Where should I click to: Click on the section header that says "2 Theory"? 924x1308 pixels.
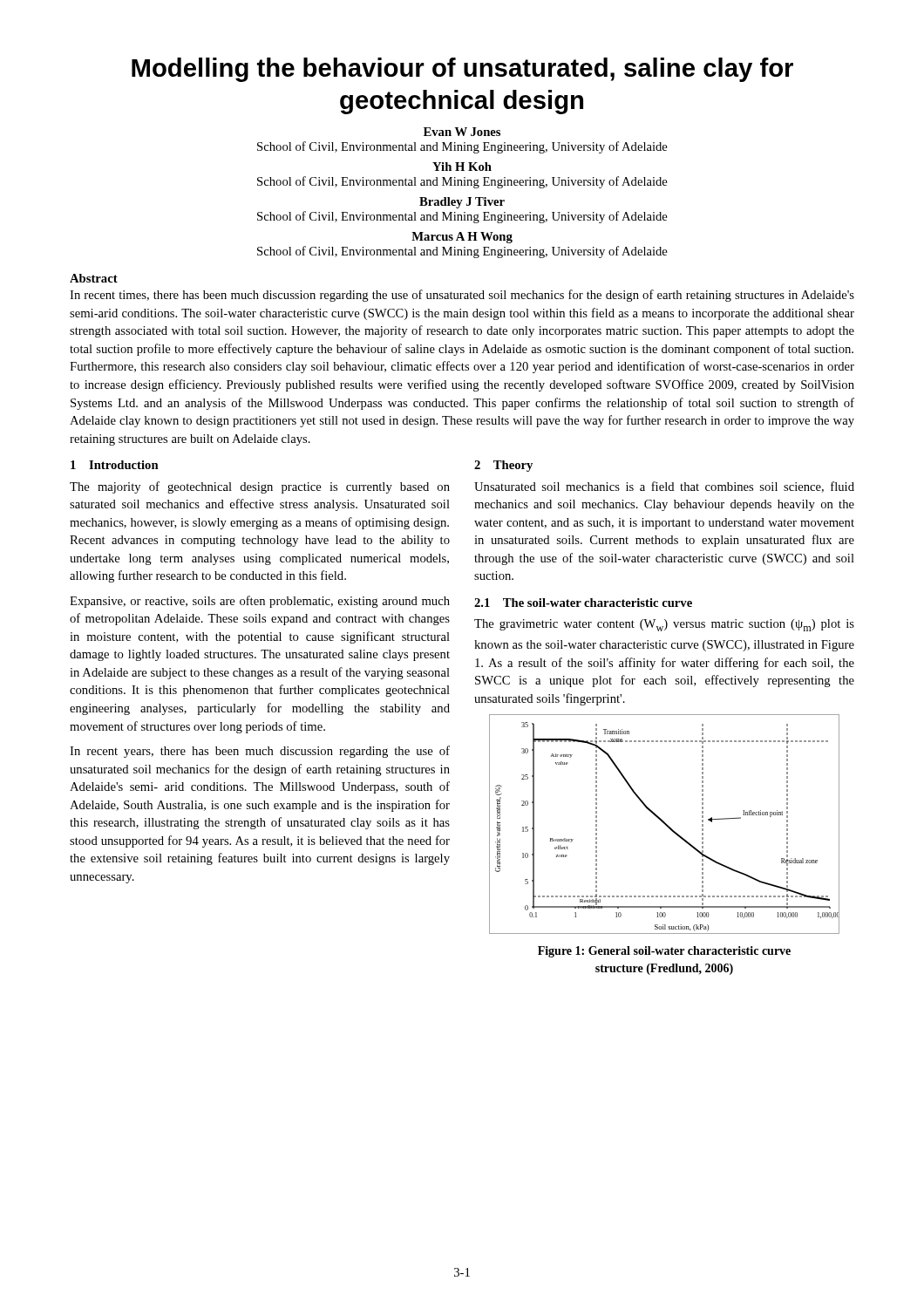[504, 465]
